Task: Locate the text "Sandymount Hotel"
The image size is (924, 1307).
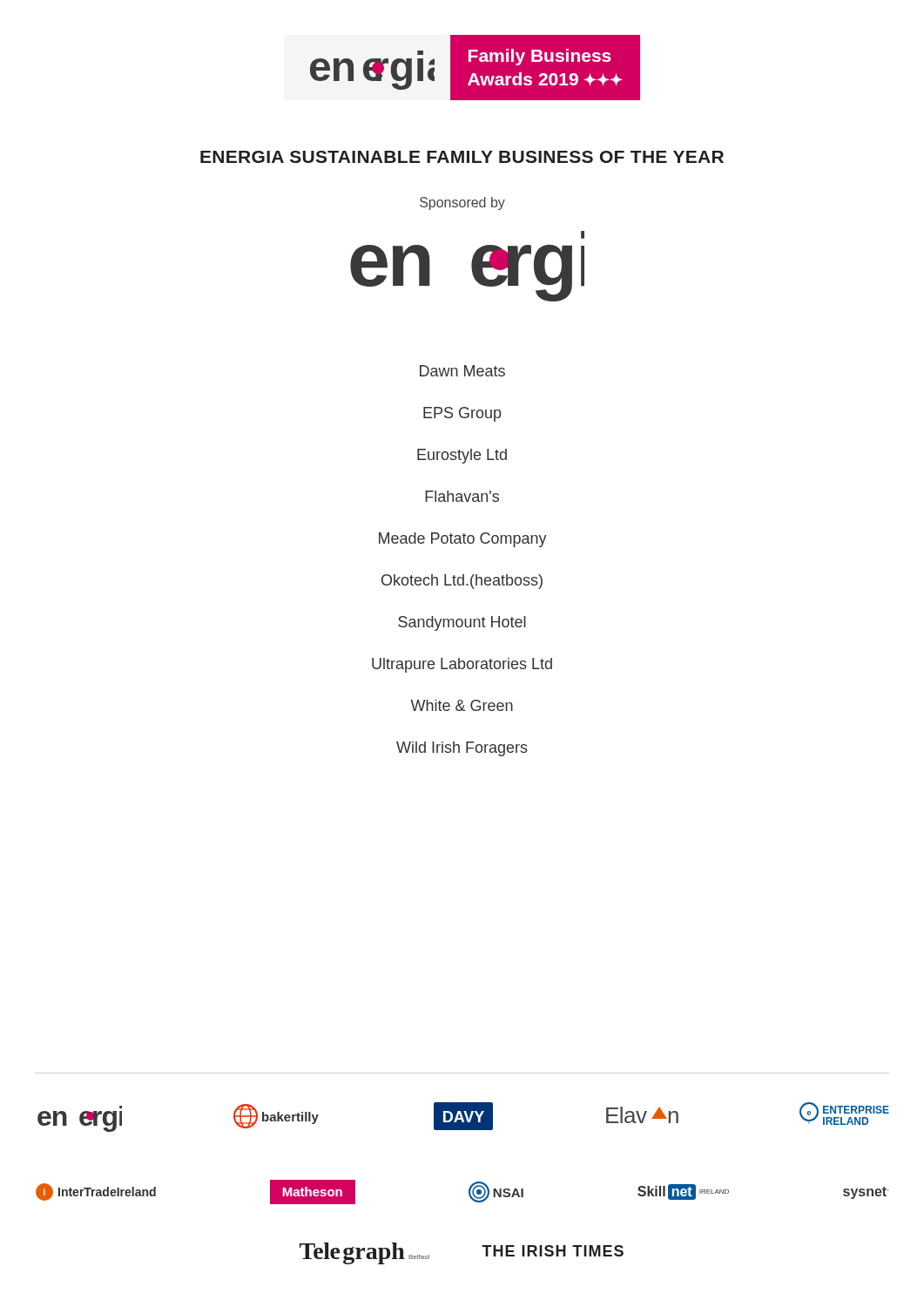Action: tap(462, 622)
